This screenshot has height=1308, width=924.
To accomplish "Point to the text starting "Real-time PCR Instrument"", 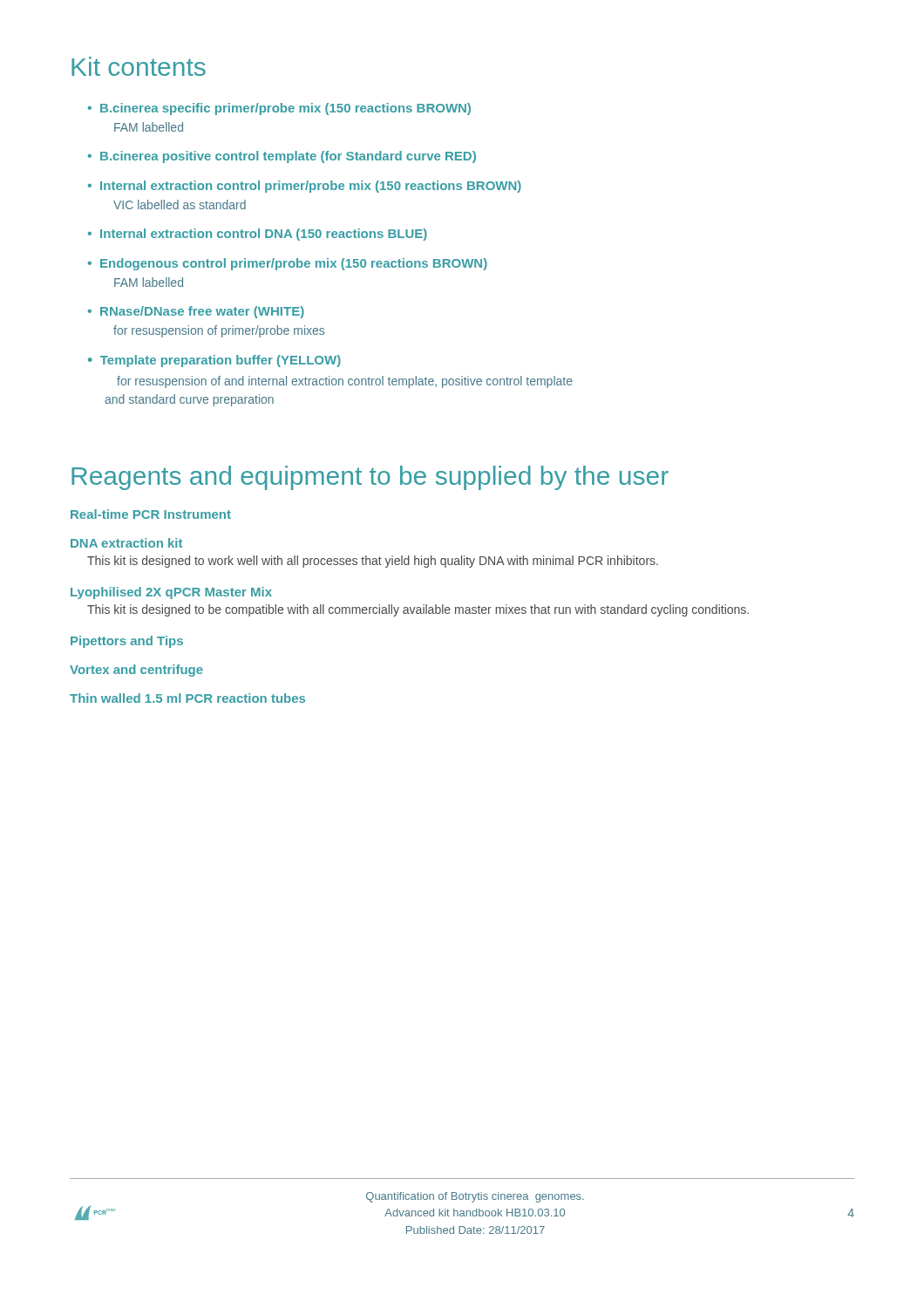I will [151, 514].
